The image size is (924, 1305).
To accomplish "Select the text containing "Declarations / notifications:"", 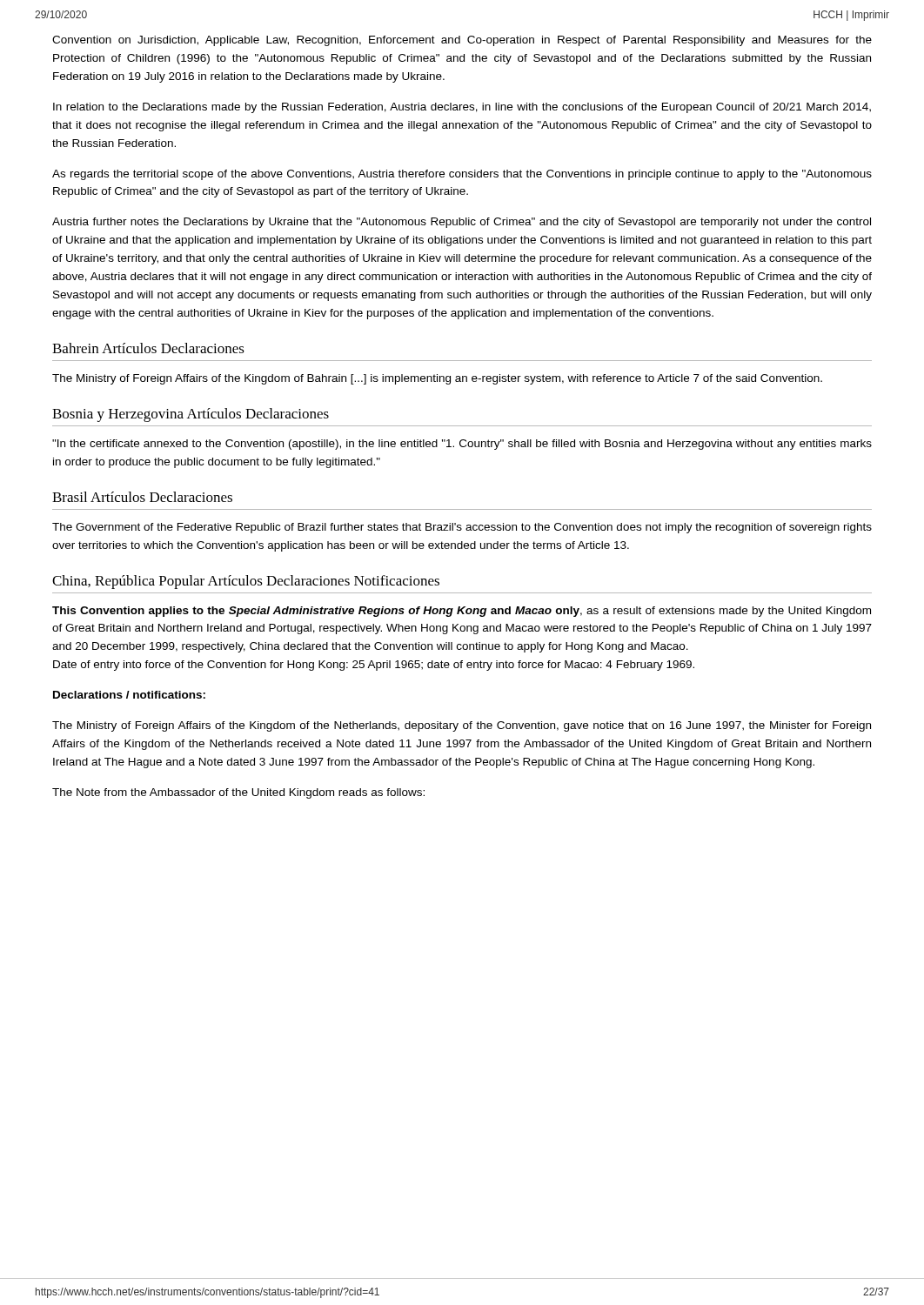I will [129, 695].
